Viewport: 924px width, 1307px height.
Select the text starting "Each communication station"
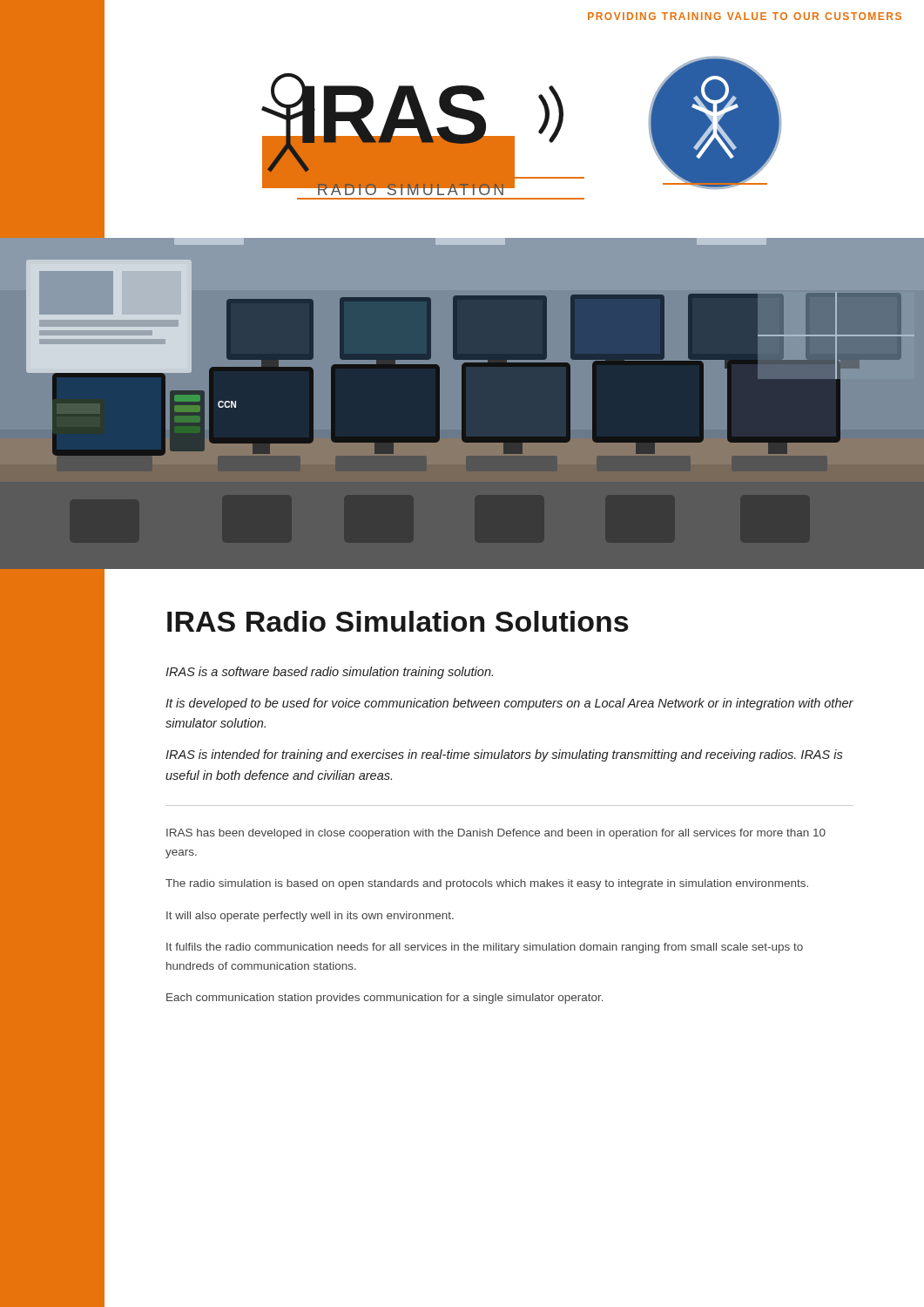[x=385, y=998]
